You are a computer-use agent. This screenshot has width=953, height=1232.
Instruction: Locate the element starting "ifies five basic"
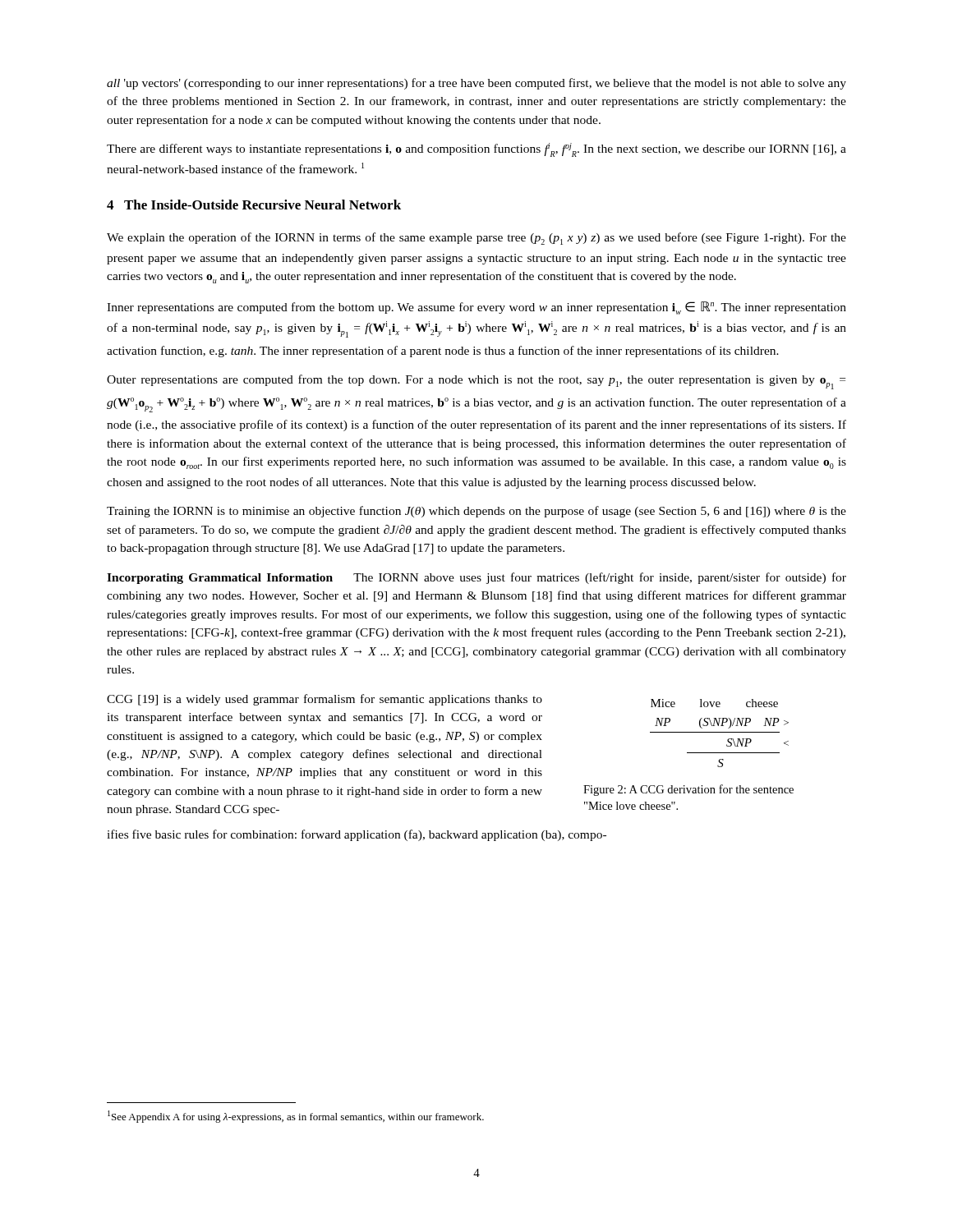[x=357, y=834]
